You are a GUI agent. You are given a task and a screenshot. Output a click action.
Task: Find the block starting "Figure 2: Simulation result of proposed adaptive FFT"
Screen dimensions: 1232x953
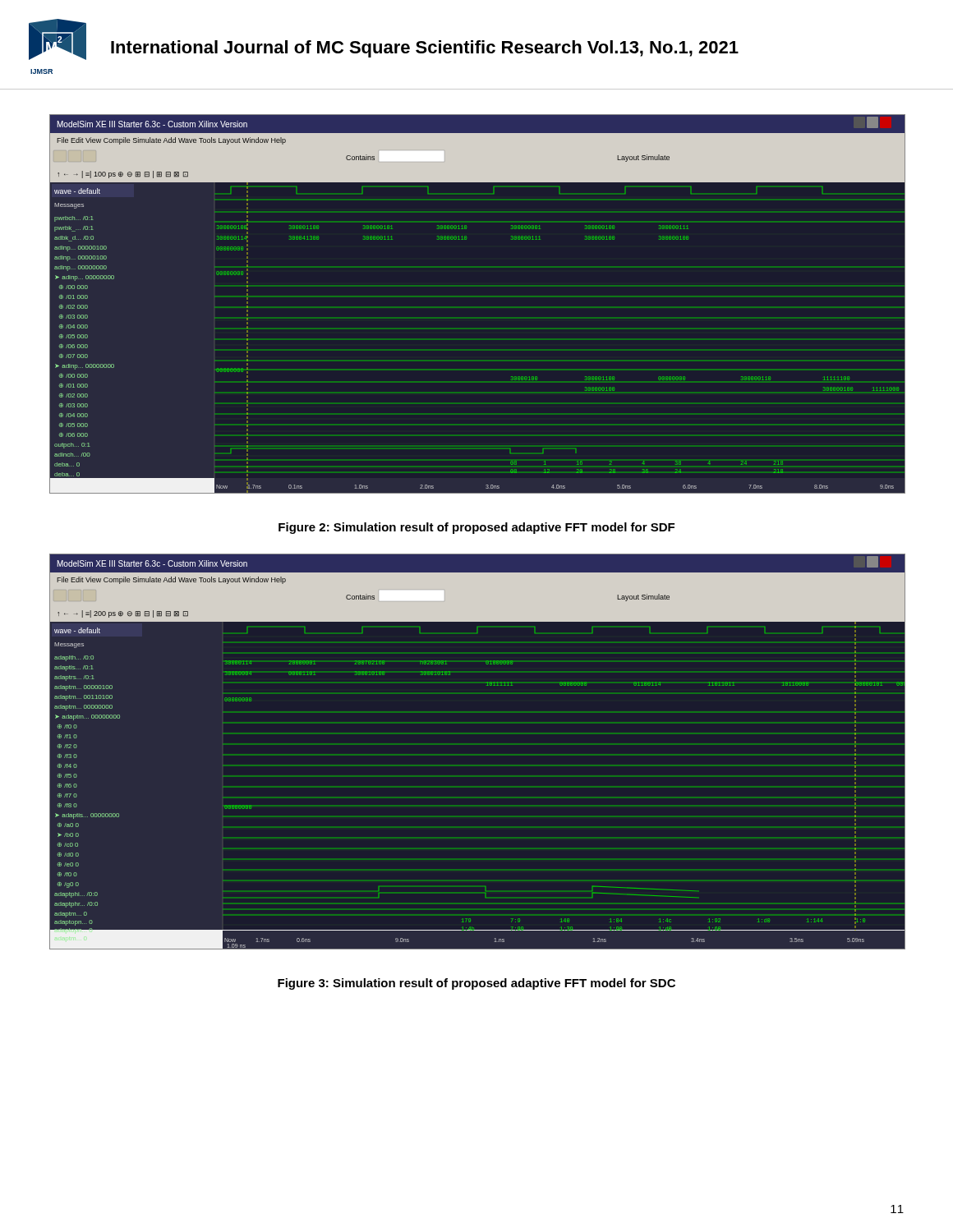tap(476, 527)
